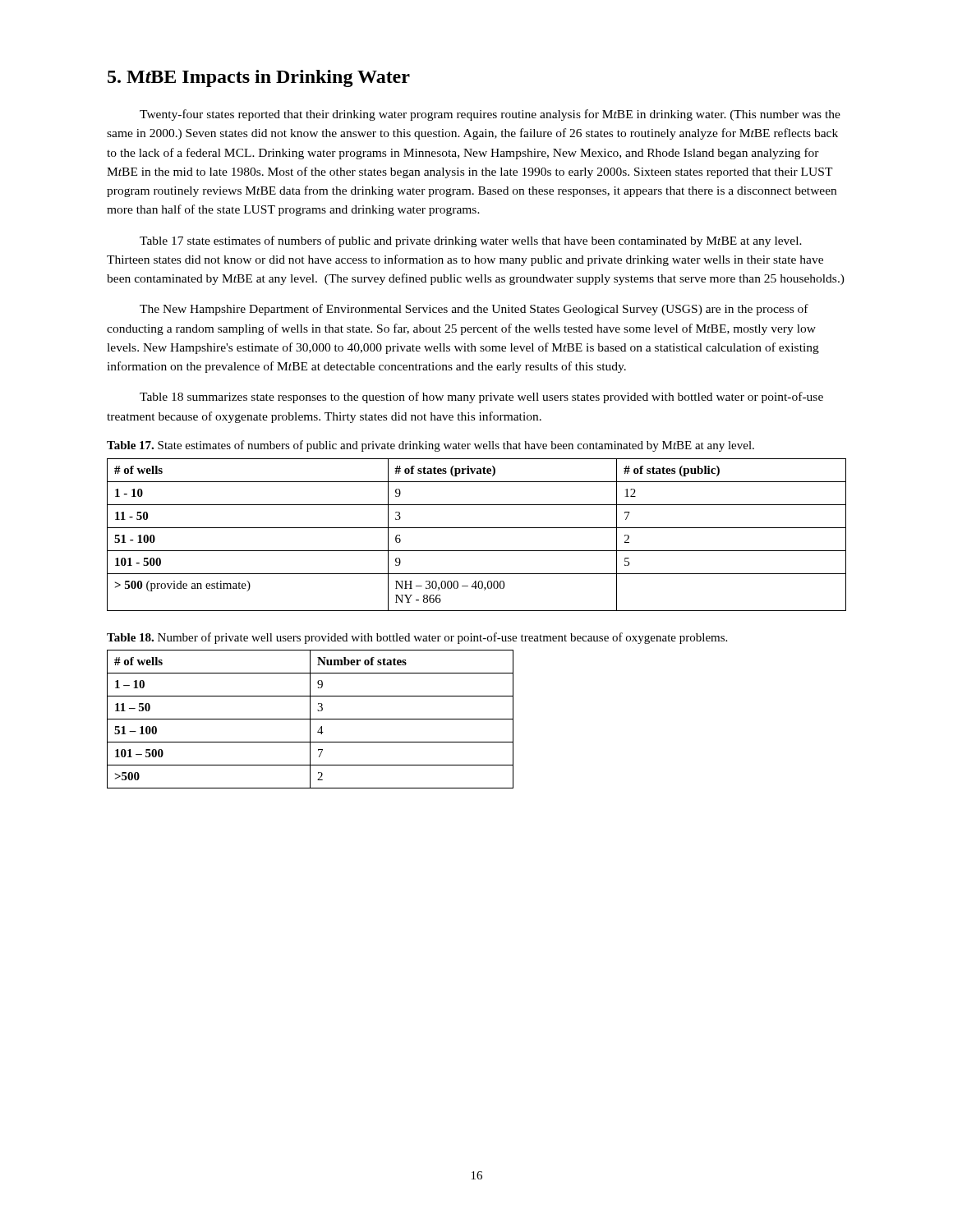Select the section header
The height and width of the screenshot is (1232, 953).
click(476, 77)
